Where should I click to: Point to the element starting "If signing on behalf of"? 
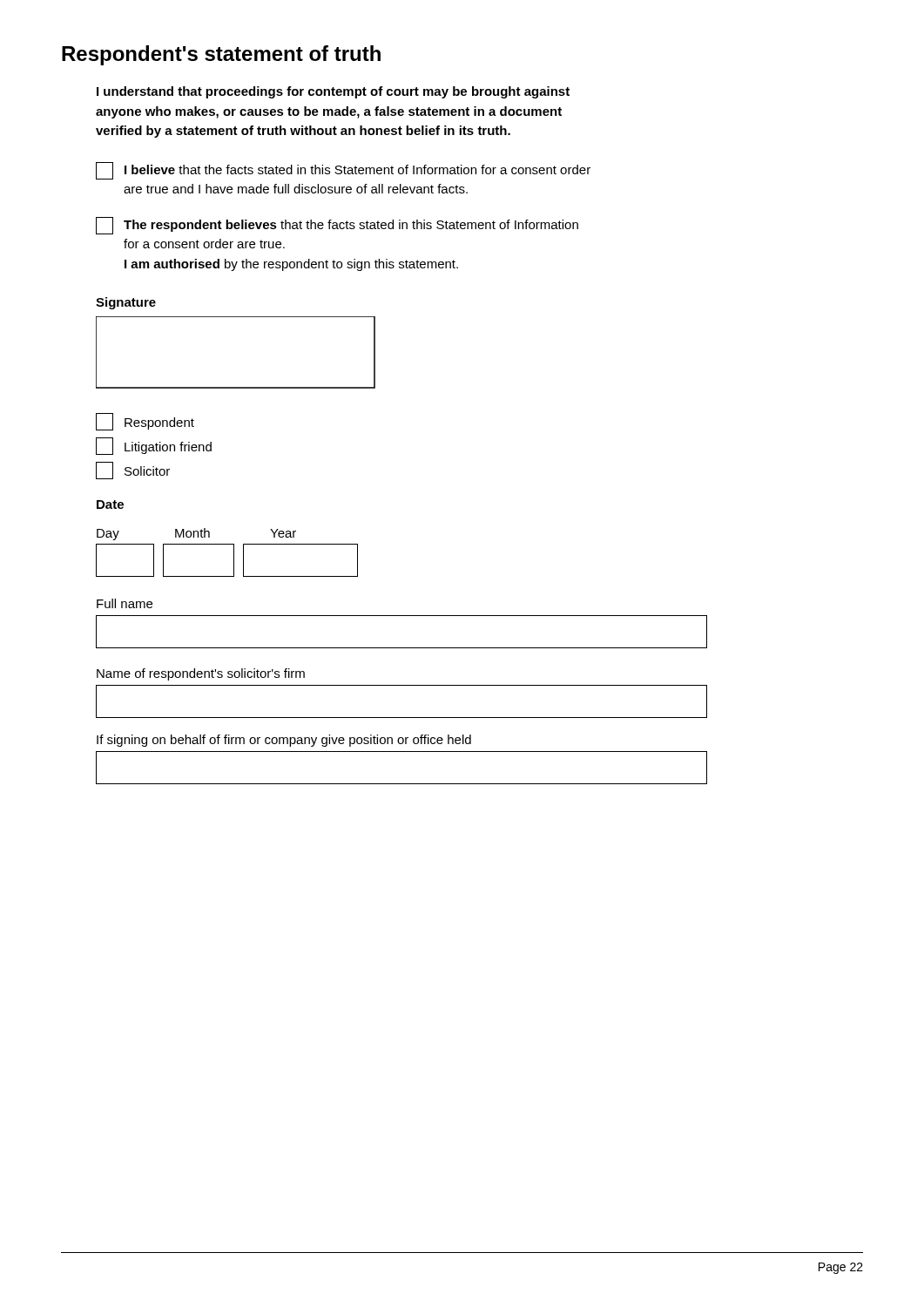284,739
